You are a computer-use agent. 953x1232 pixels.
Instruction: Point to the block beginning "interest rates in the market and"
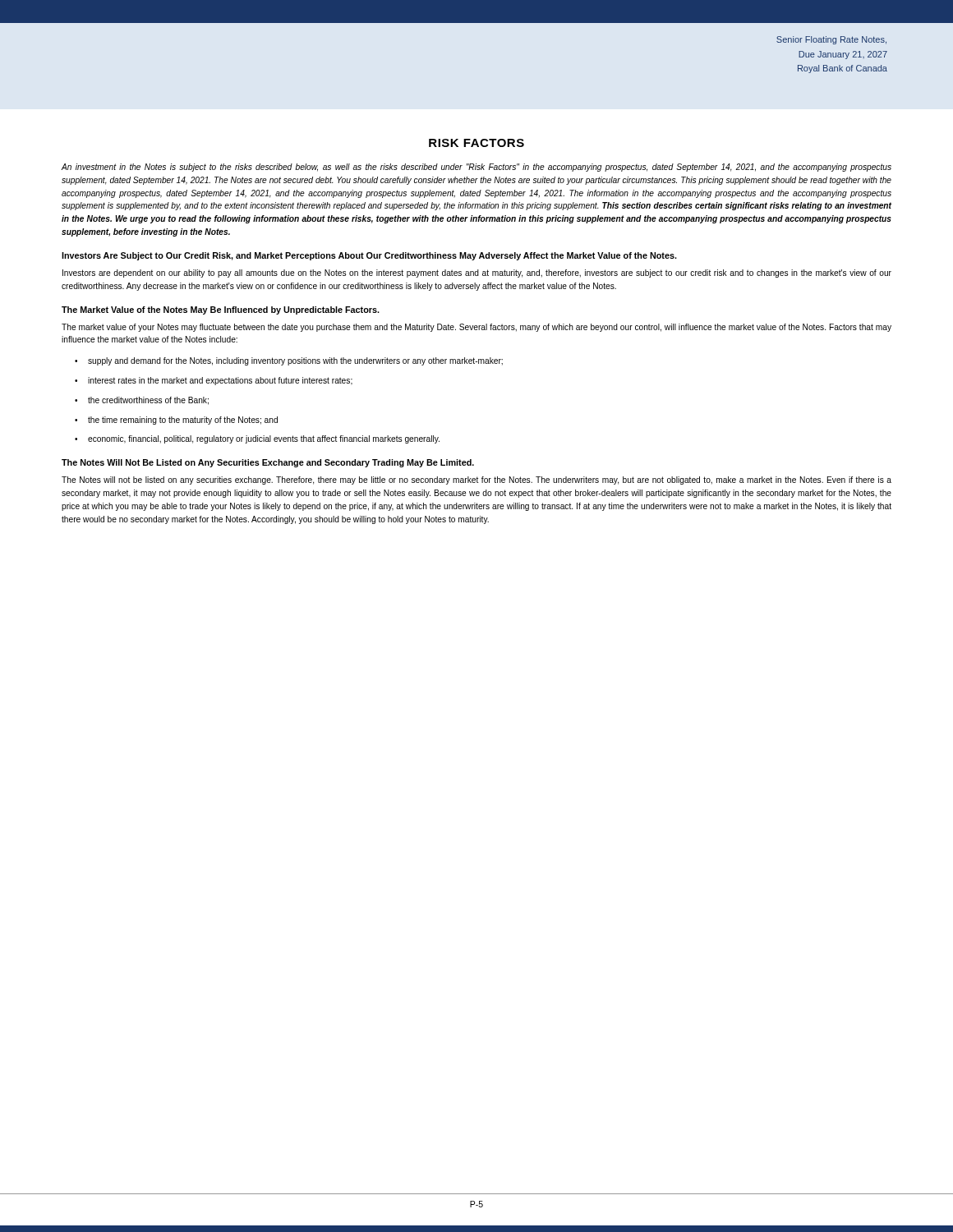pyautogui.click(x=220, y=381)
